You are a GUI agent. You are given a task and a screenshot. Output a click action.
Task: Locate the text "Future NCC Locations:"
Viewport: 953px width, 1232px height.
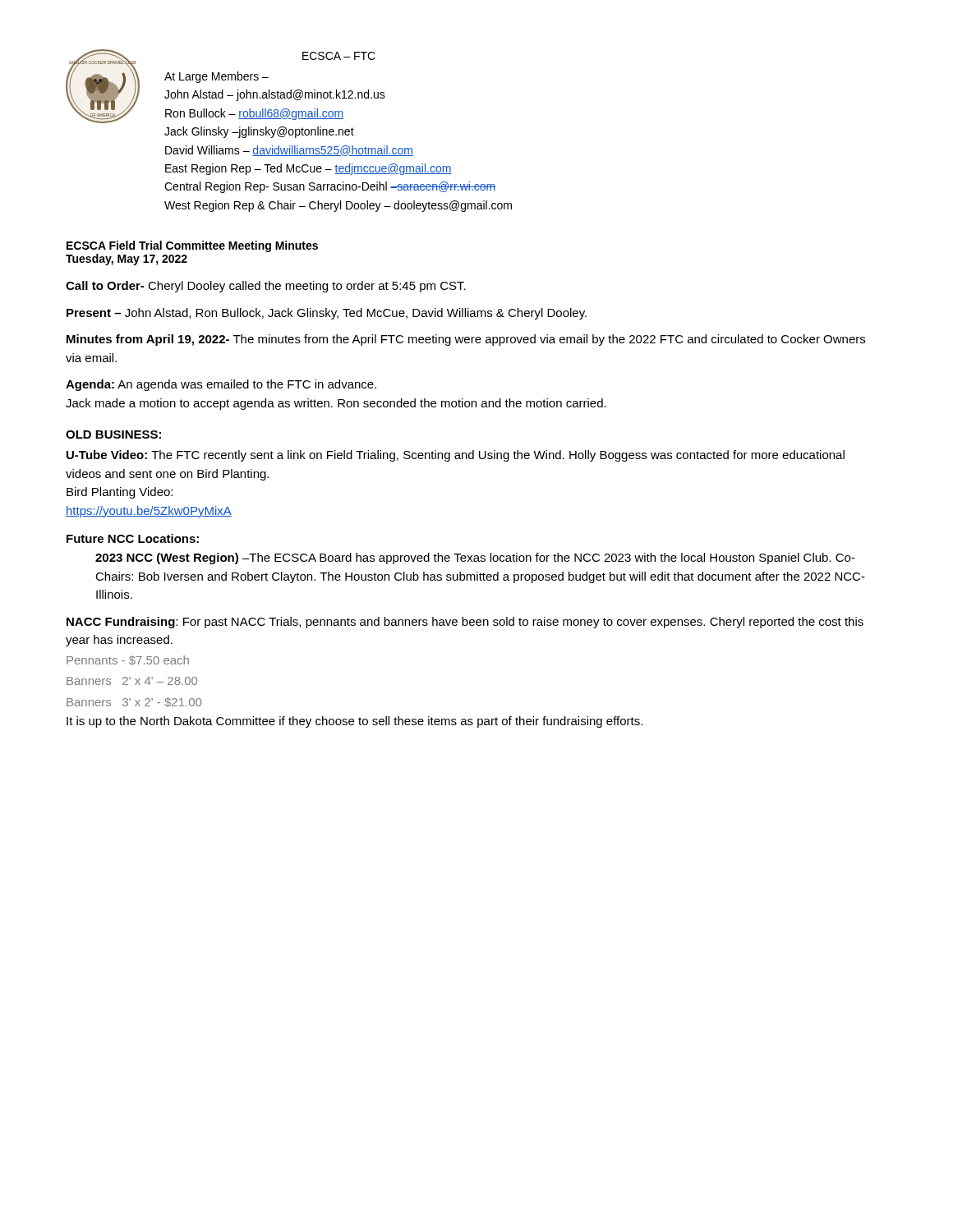(133, 539)
